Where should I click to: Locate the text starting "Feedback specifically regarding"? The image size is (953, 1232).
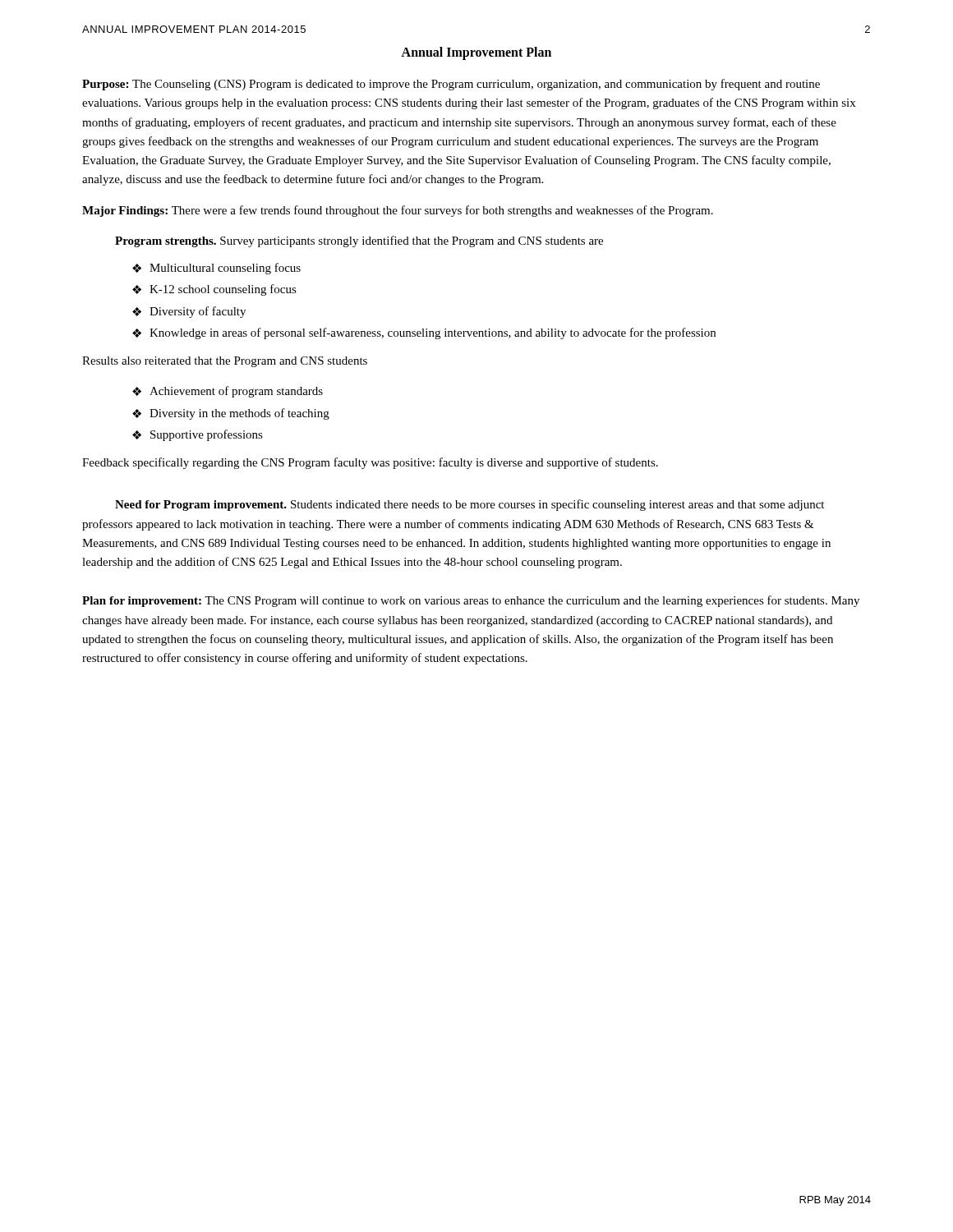pos(370,462)
